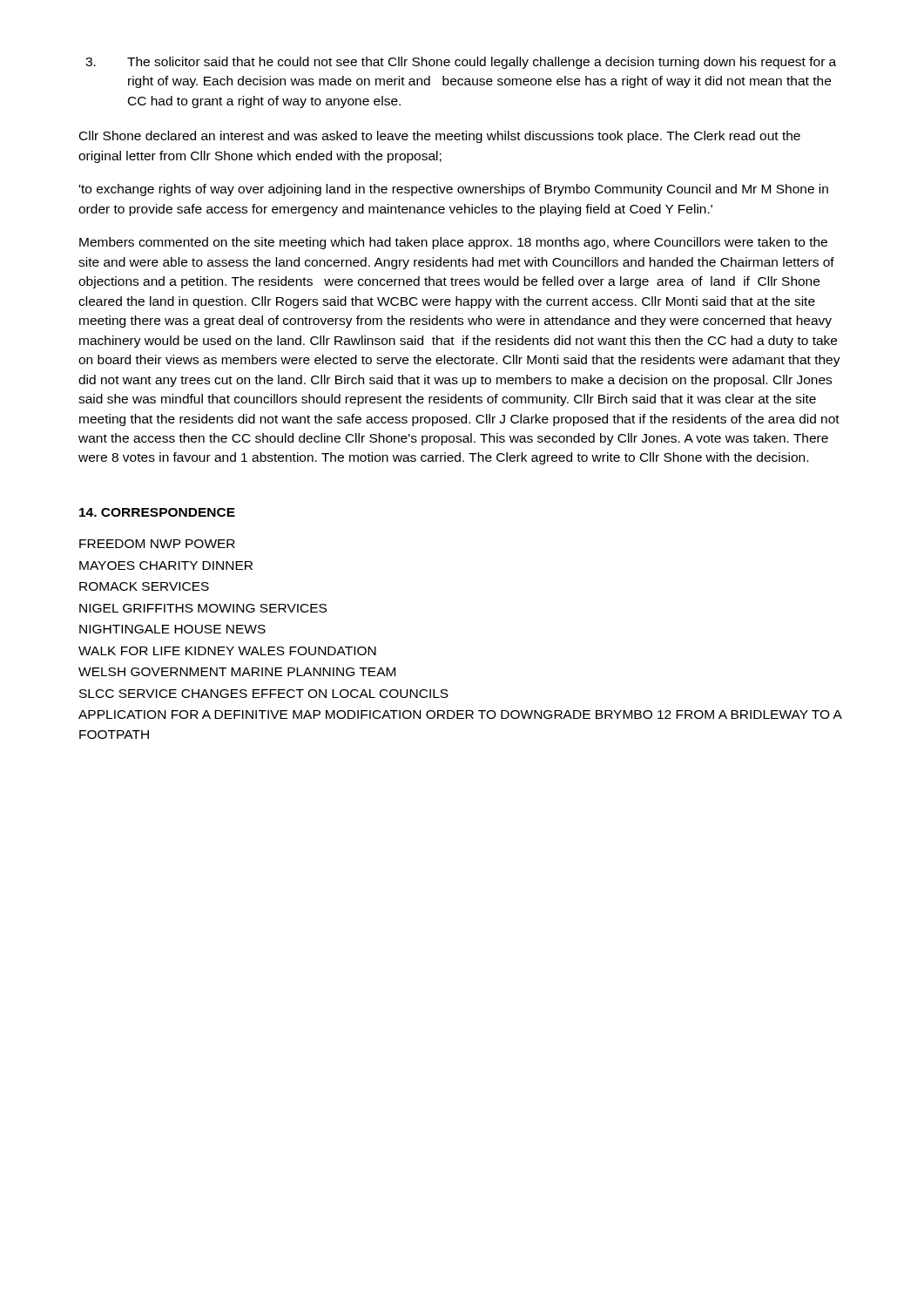Point to the text starting "NIGEL GRIFFITHS MOWING SERVICES"
This screenshot has height=1307, width=924.
[x=203, y=608]
